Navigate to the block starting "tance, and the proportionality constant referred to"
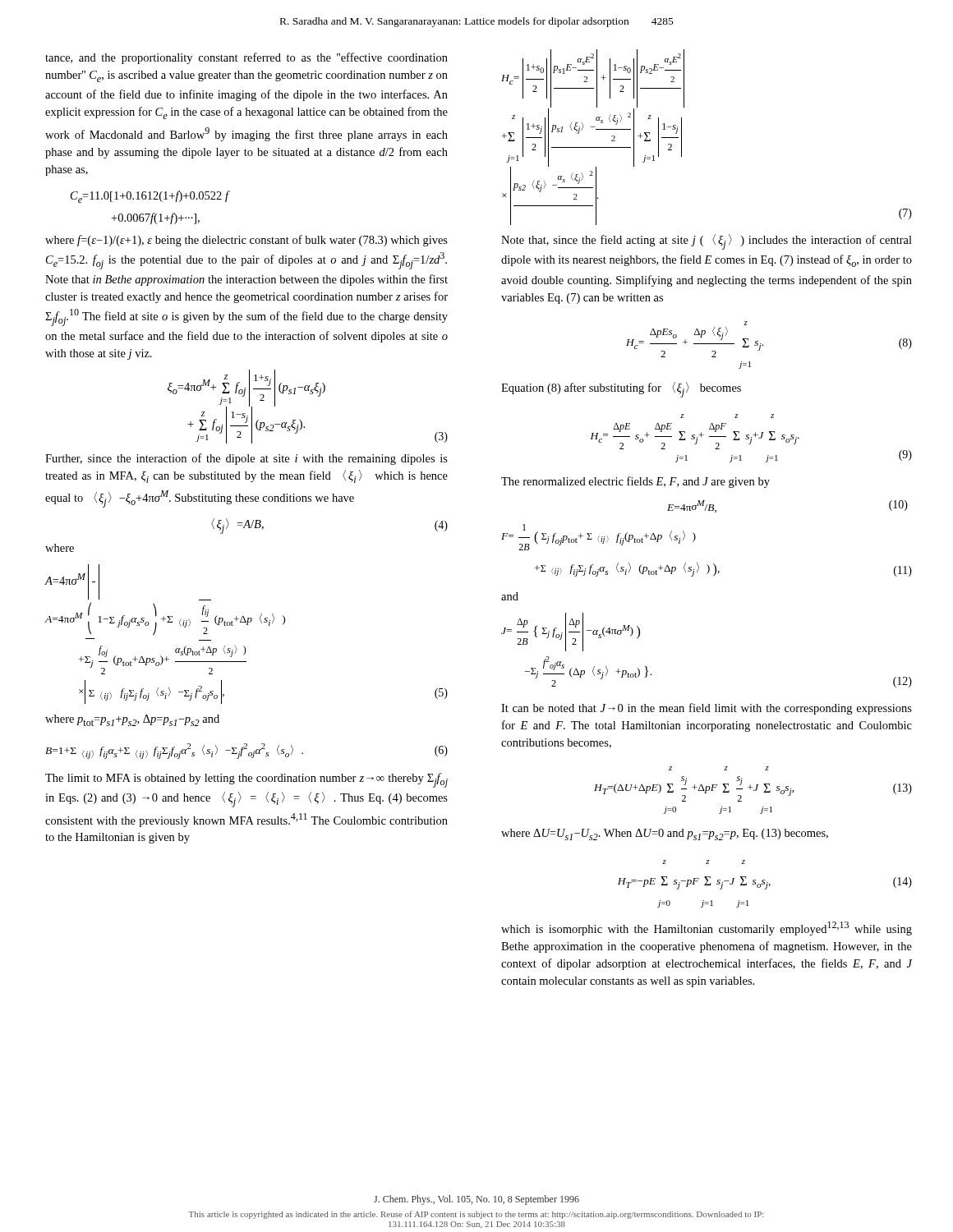The image size is (953, 1232). (246, 114)
